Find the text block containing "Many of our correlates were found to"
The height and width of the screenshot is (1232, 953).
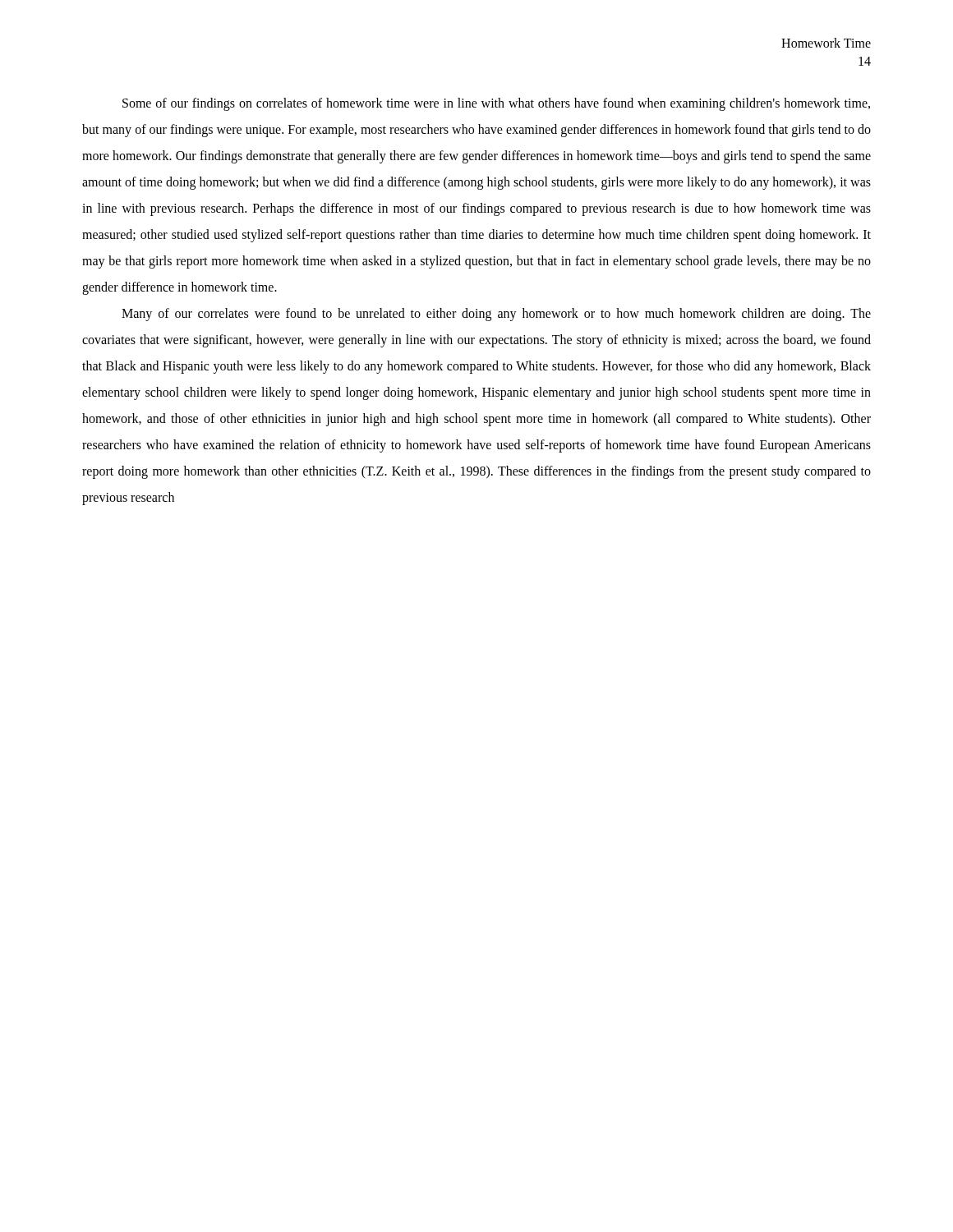point(476,406)
